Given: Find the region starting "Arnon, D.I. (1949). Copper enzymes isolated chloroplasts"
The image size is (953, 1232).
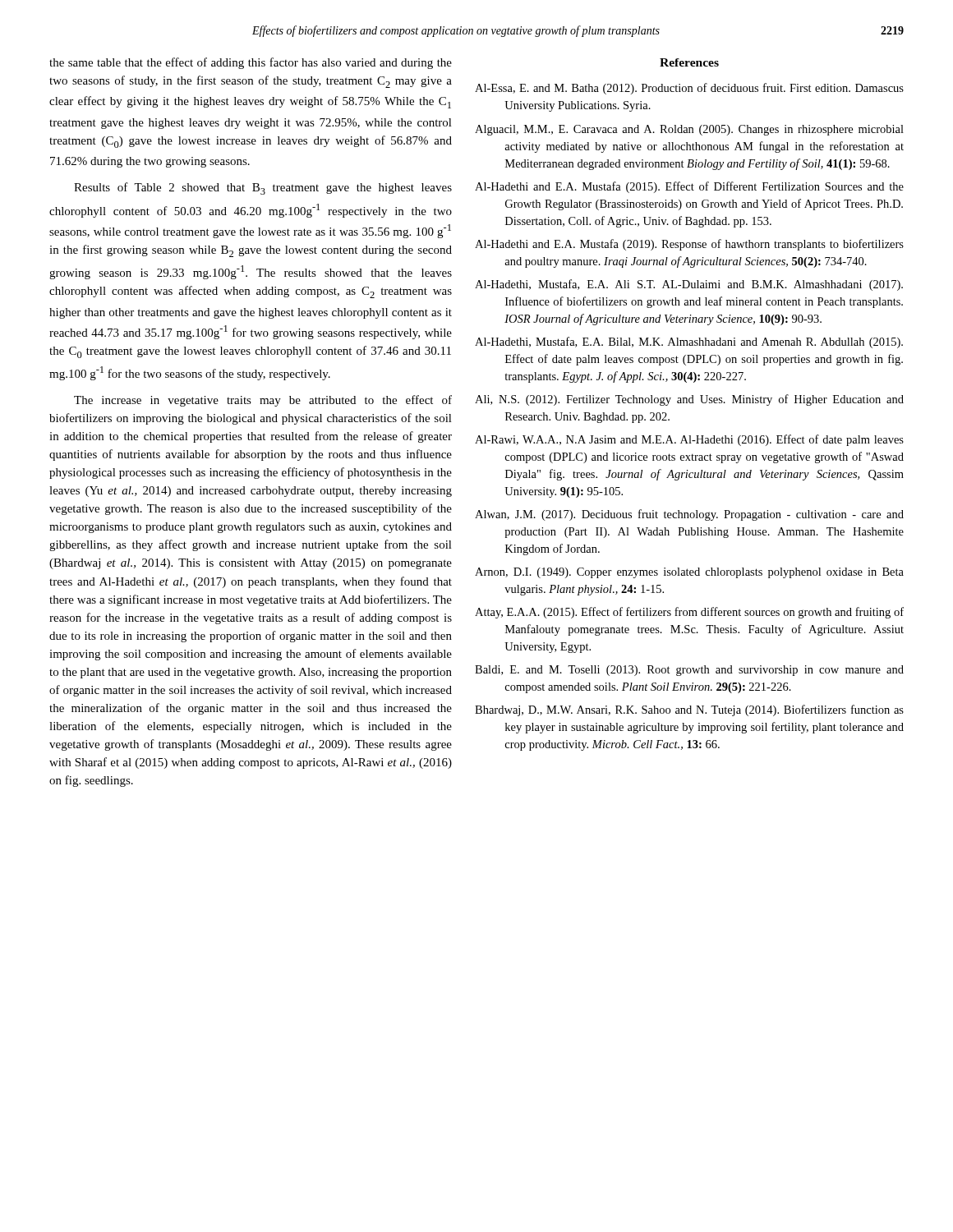Looking at the screenshot, I should tap(689, 580).
